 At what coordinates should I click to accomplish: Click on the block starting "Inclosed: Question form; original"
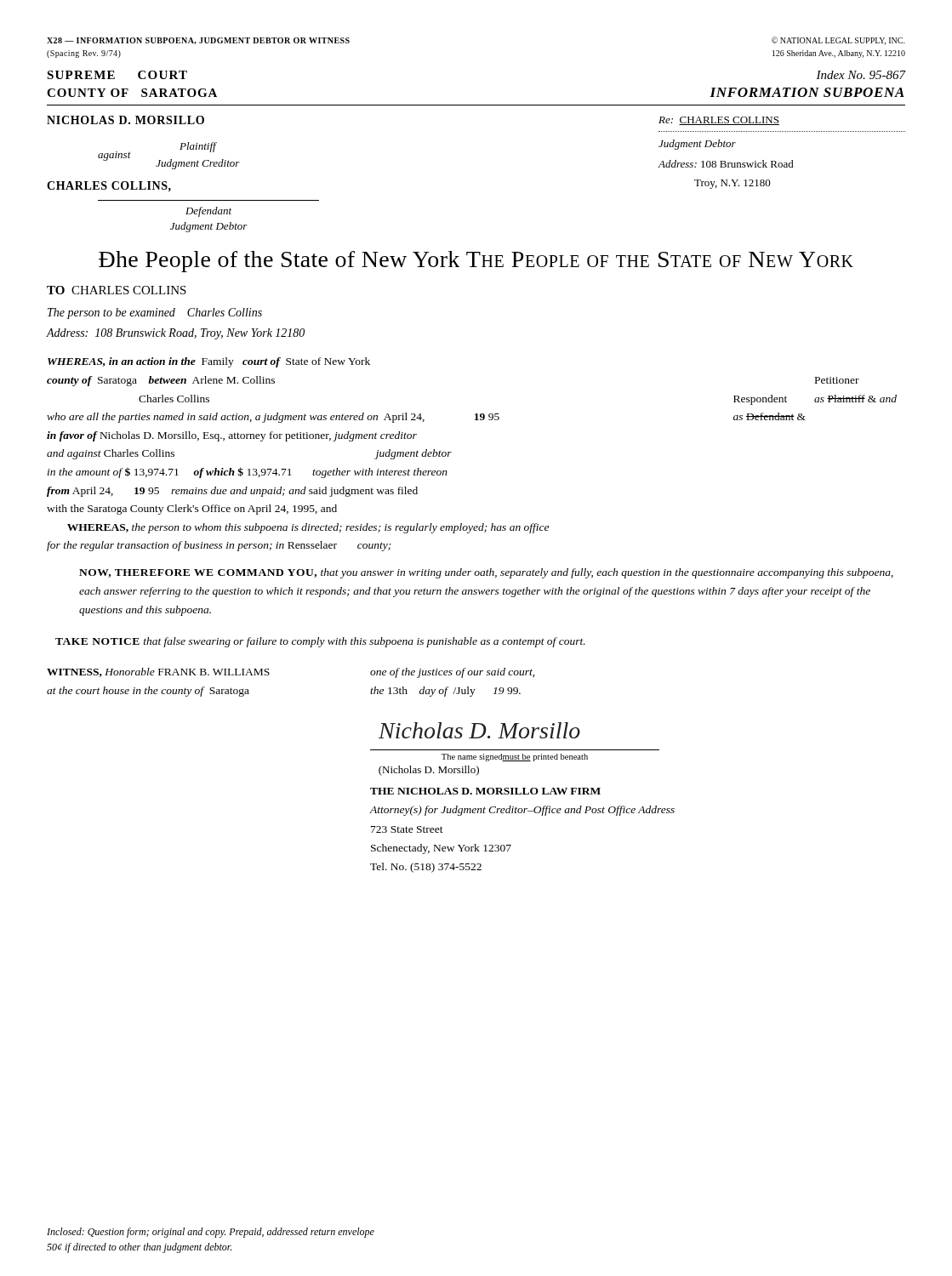pos(211,1240)
